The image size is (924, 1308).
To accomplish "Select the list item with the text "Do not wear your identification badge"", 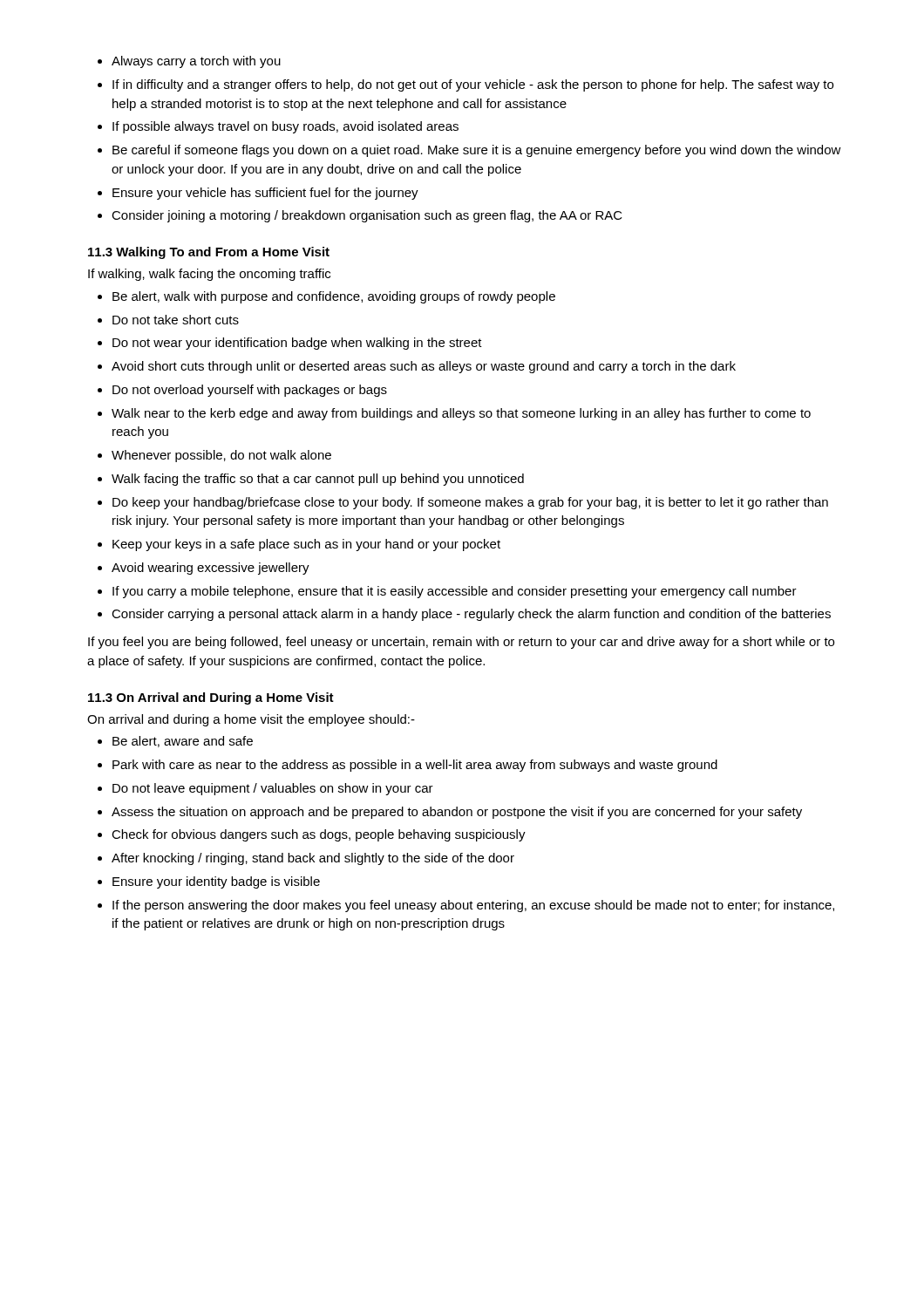I will tap(479, 343).
